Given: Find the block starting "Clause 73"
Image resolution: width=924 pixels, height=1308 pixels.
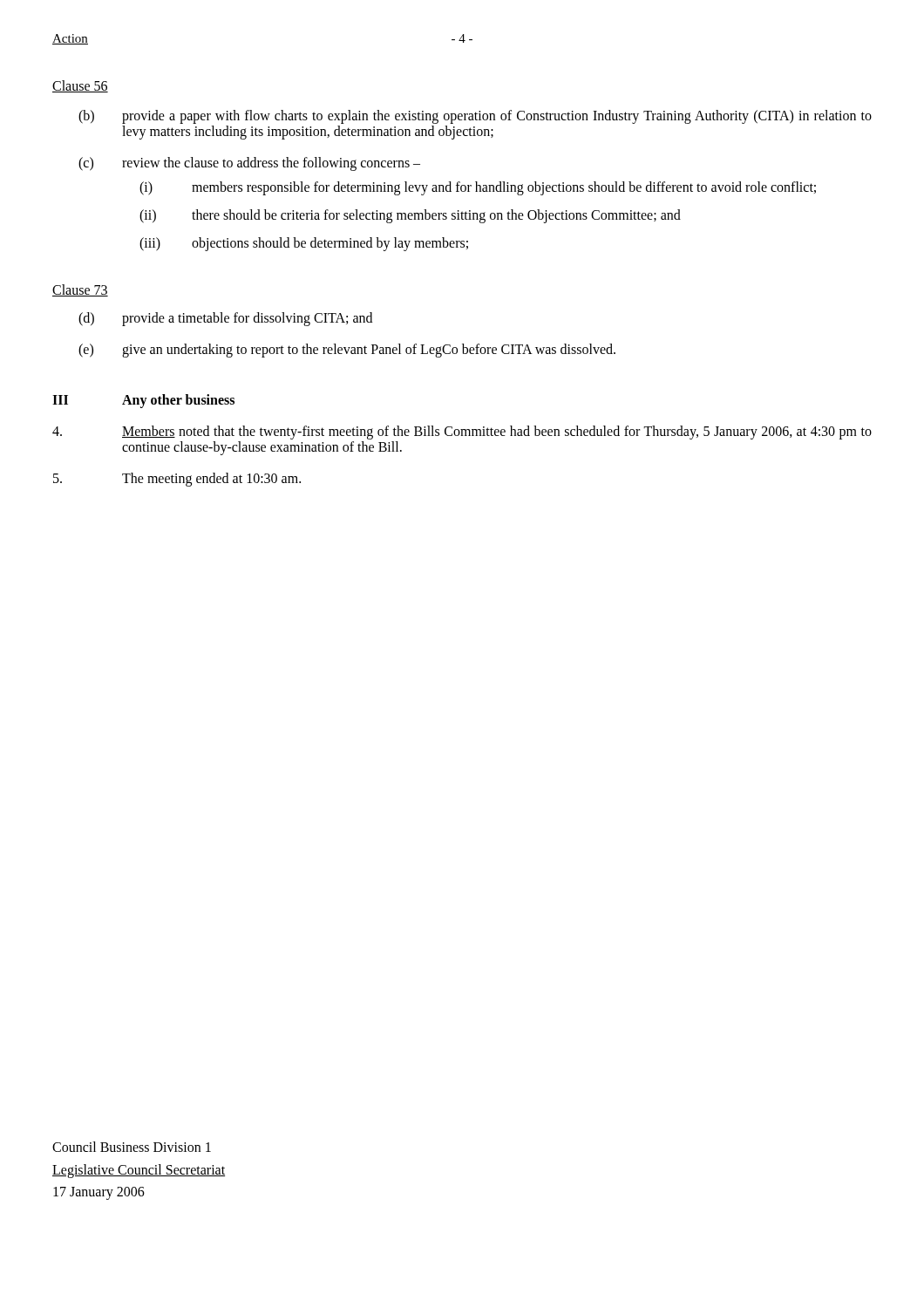Looking at the screenshot, I should [x=80, y=290].
